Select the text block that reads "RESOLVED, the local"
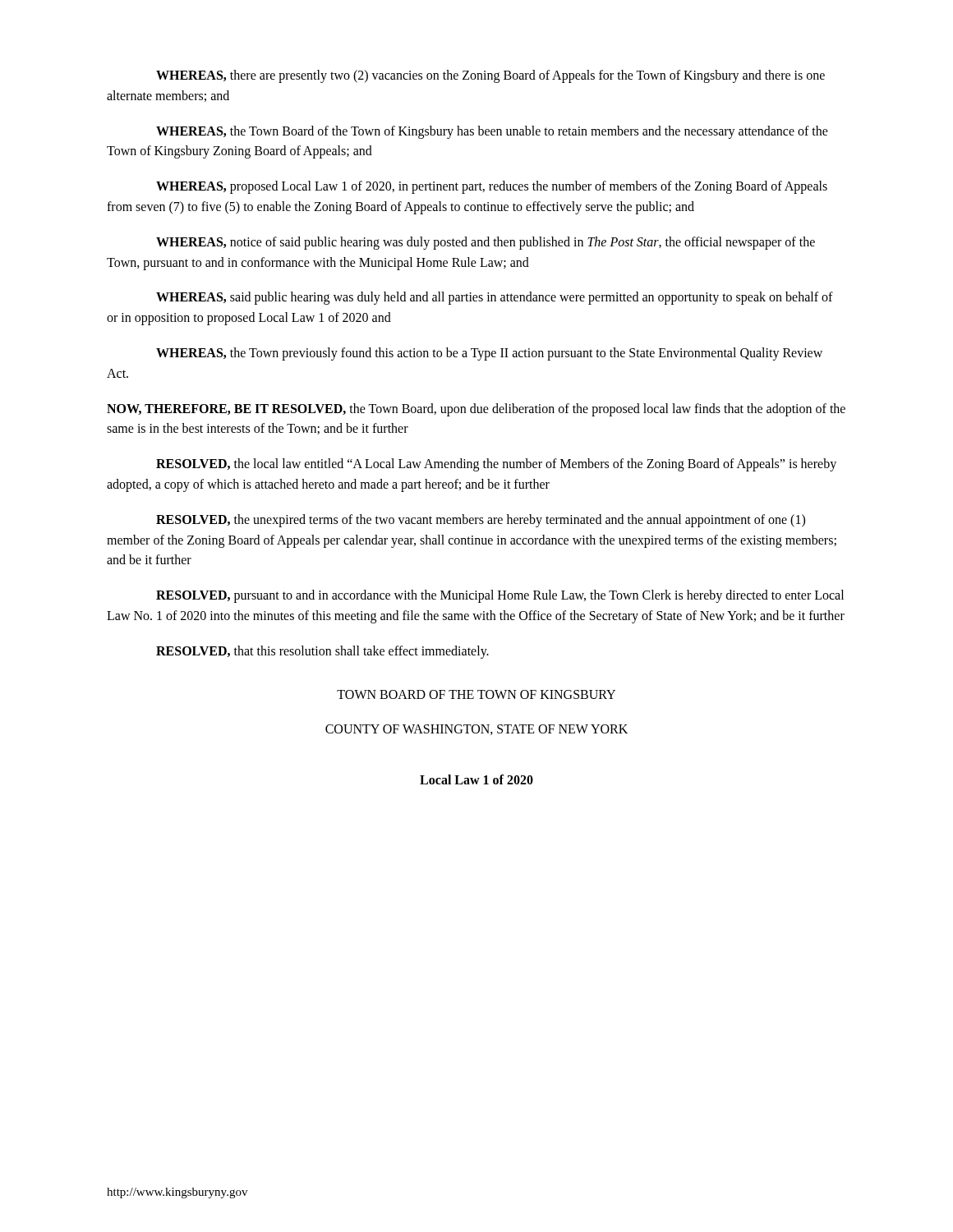953x1232 pixels. (x=472, y=474)
